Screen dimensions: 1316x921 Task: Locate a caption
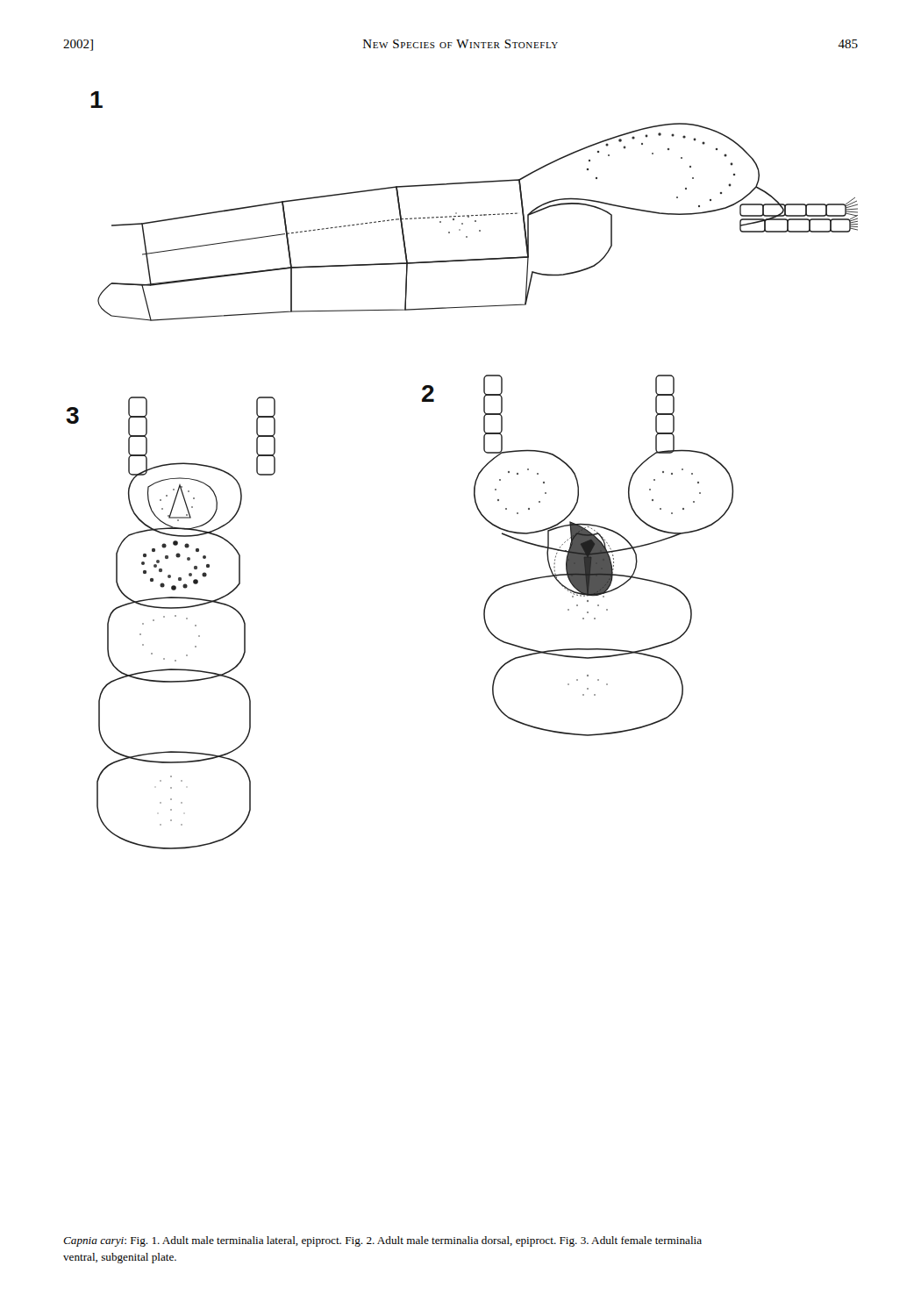tap(382, 1248)
